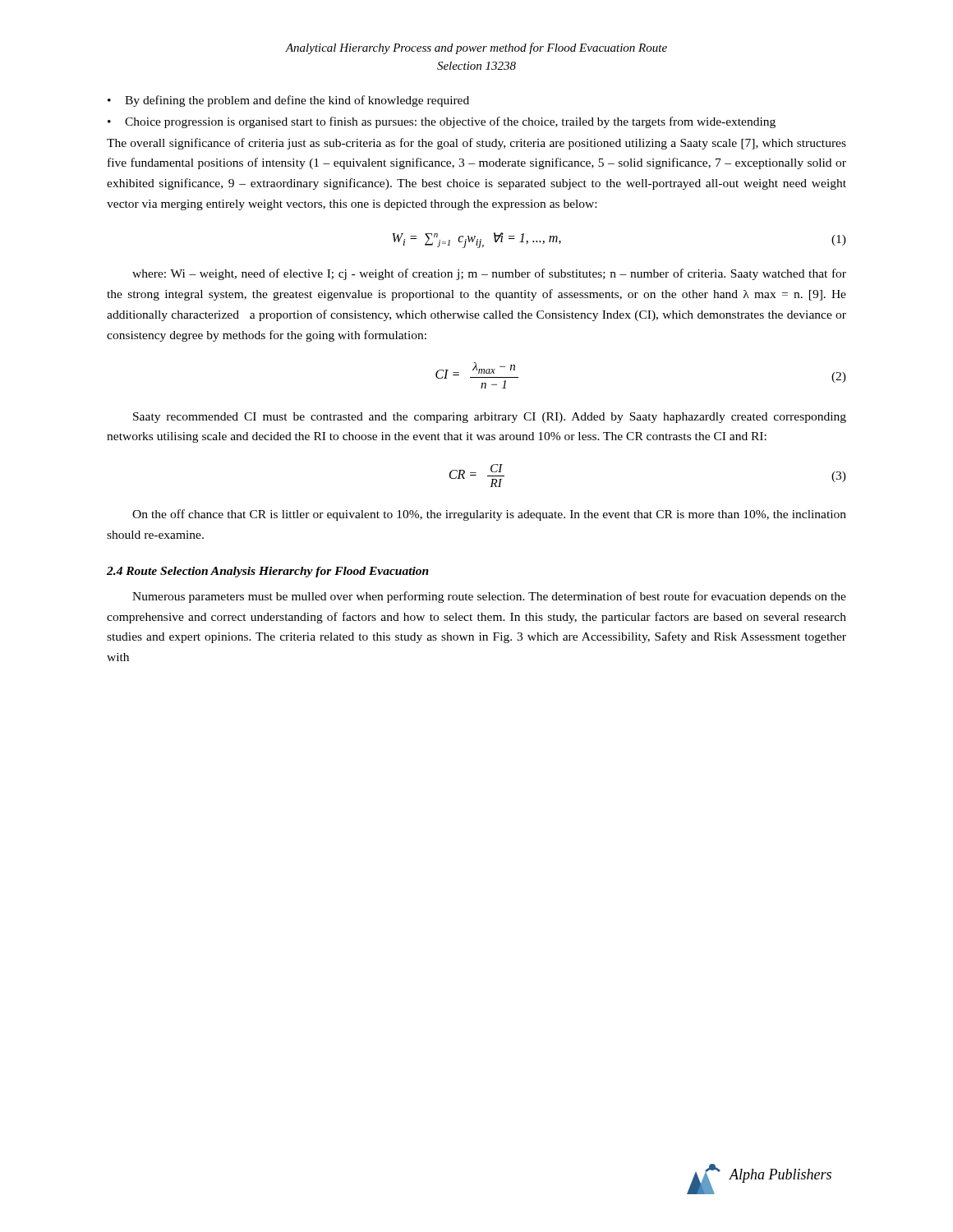The height and width of the screenshot is (1232, 953).
Task: Find the region starting "• Choice progression is organised start to"
Action: point(441,121)
